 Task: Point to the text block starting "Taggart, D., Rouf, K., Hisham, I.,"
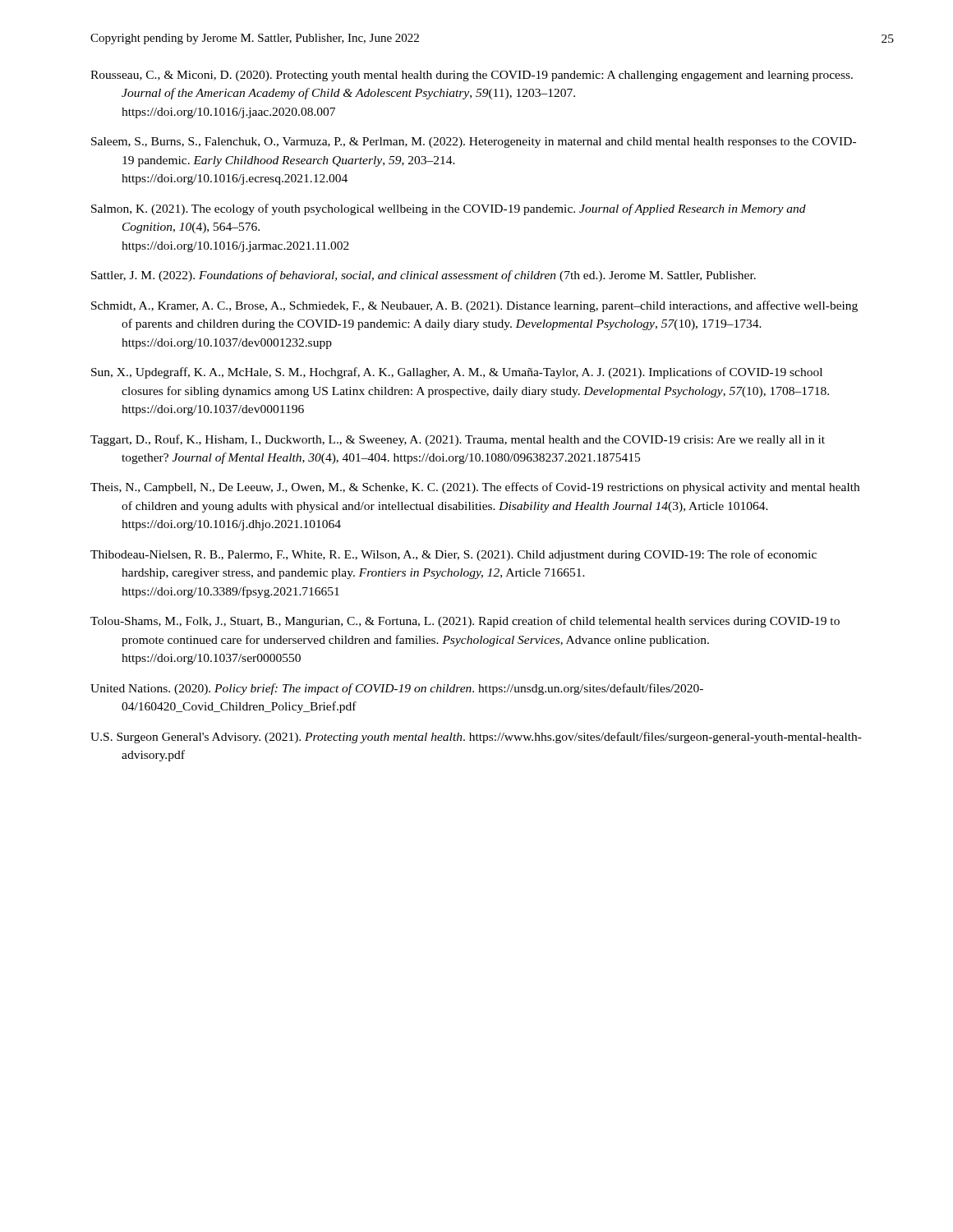458,448
